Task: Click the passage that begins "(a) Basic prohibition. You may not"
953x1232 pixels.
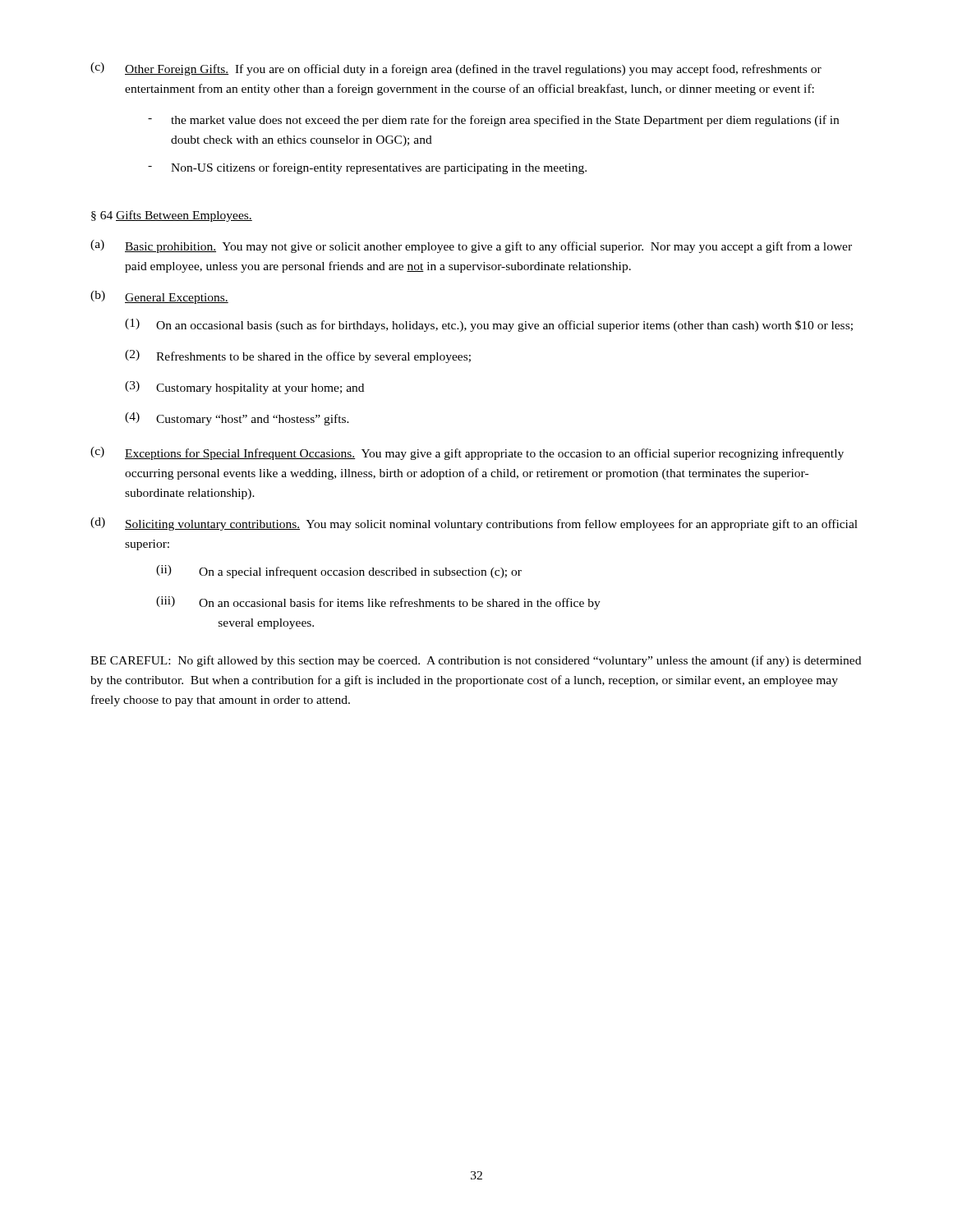Action: pos(476,256)
